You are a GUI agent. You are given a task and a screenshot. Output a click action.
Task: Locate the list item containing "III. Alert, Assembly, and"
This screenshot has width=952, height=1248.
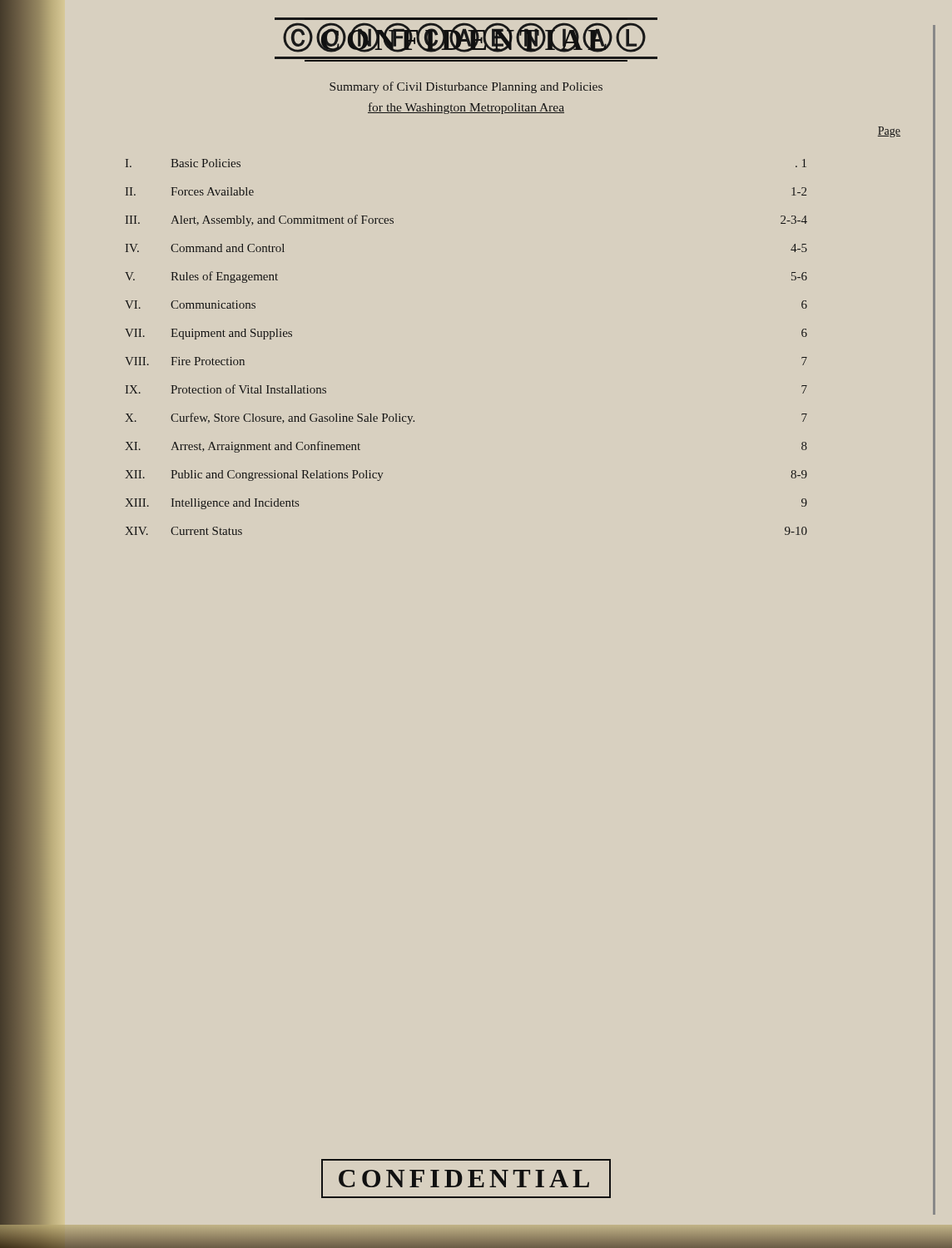tap(280, 220)
